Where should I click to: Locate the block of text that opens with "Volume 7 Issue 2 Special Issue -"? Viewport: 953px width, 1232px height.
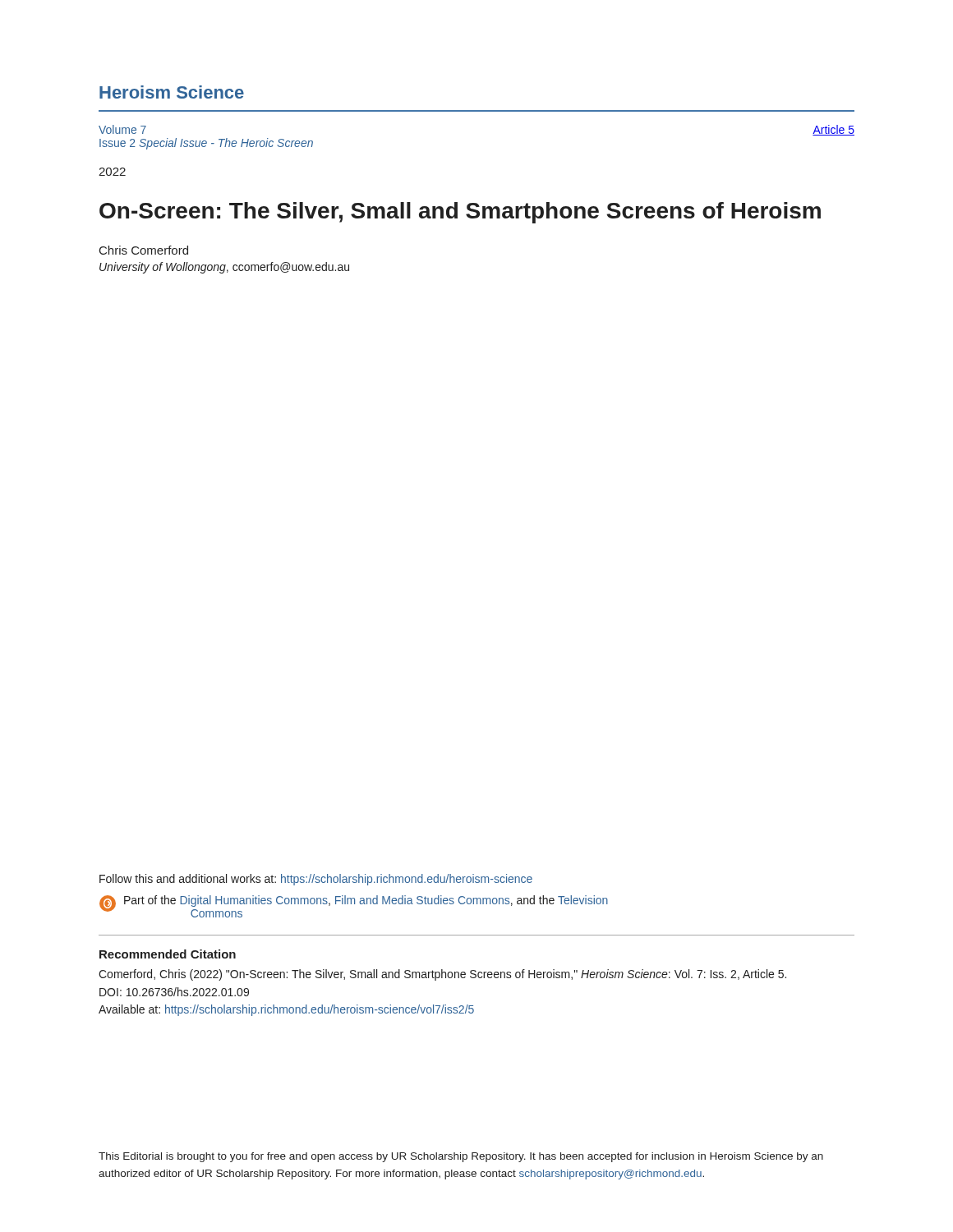pyautogui.click(x=125, y=130)
